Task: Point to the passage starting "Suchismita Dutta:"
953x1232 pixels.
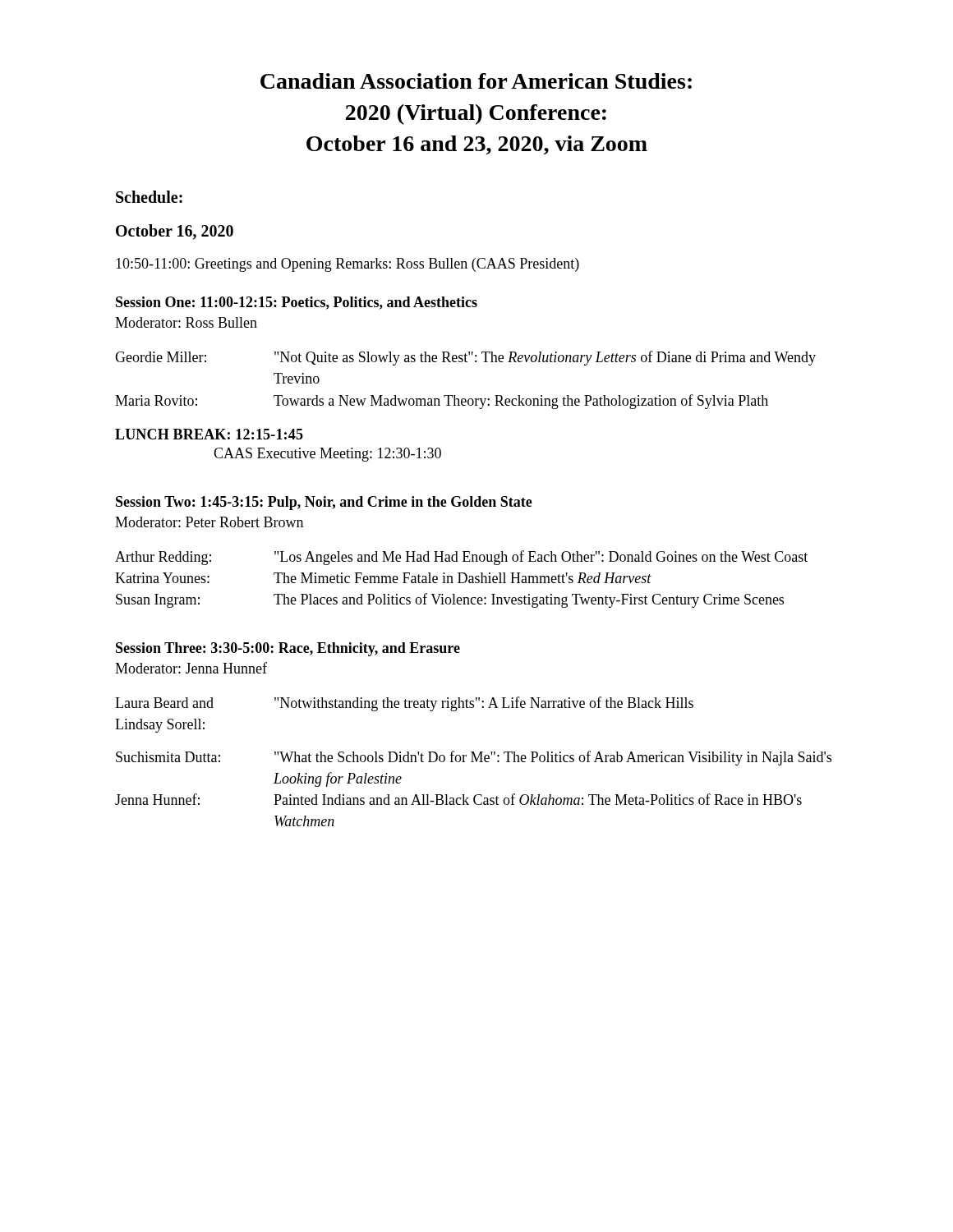Action: point(168,757)
